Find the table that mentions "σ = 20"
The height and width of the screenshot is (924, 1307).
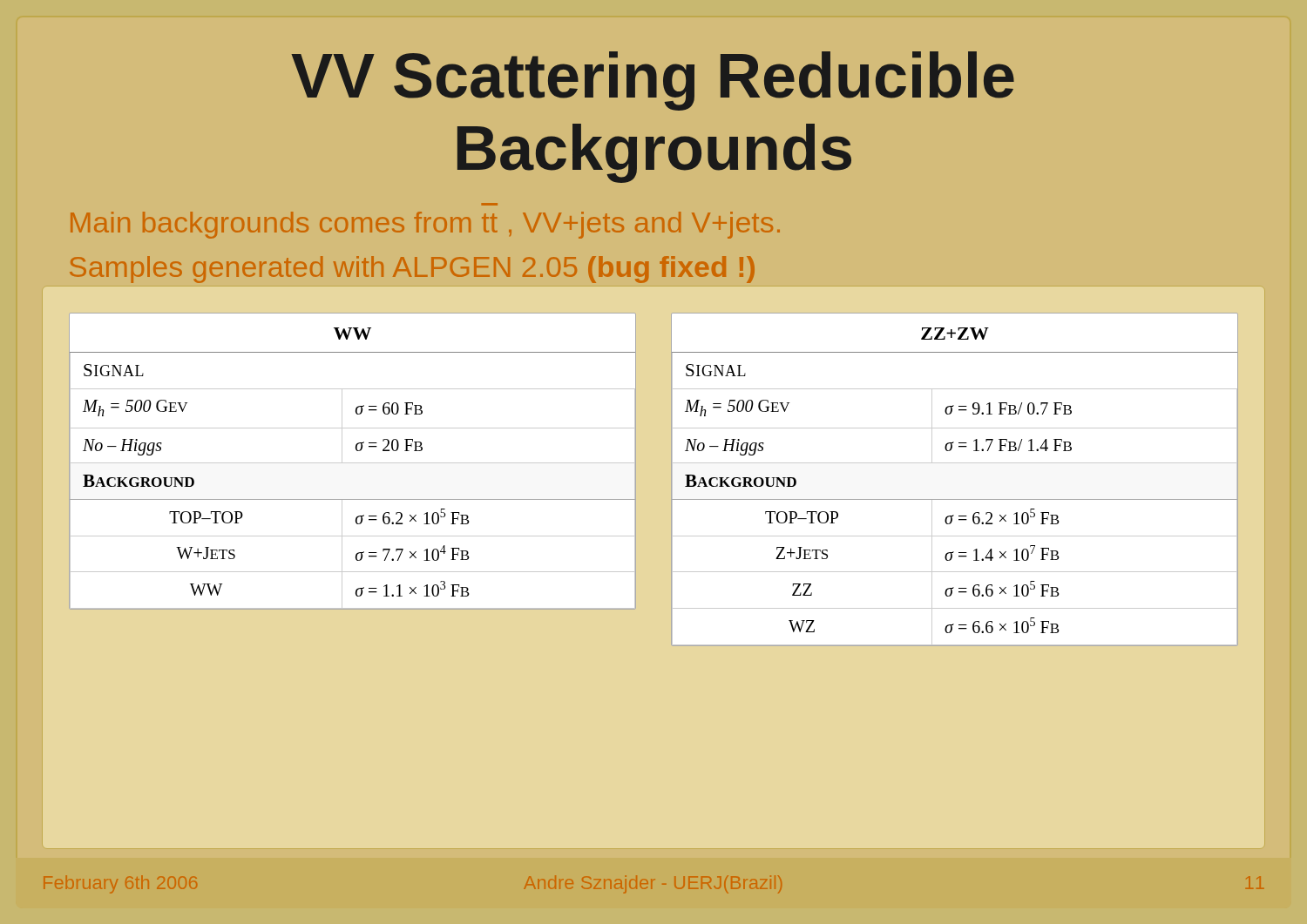352,461
